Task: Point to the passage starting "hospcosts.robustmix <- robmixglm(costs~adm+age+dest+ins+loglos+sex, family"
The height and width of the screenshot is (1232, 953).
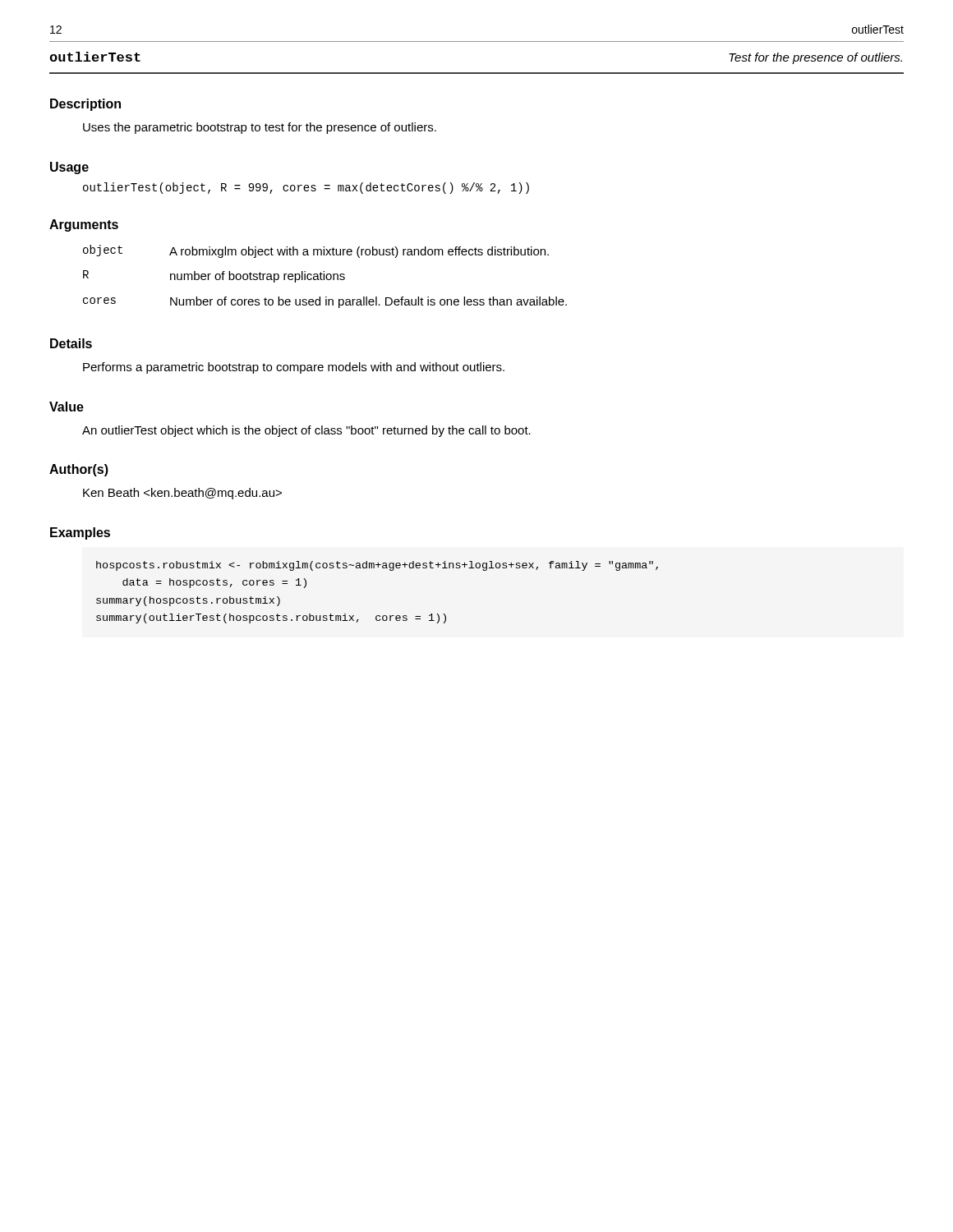Action: tap(377, 566)
